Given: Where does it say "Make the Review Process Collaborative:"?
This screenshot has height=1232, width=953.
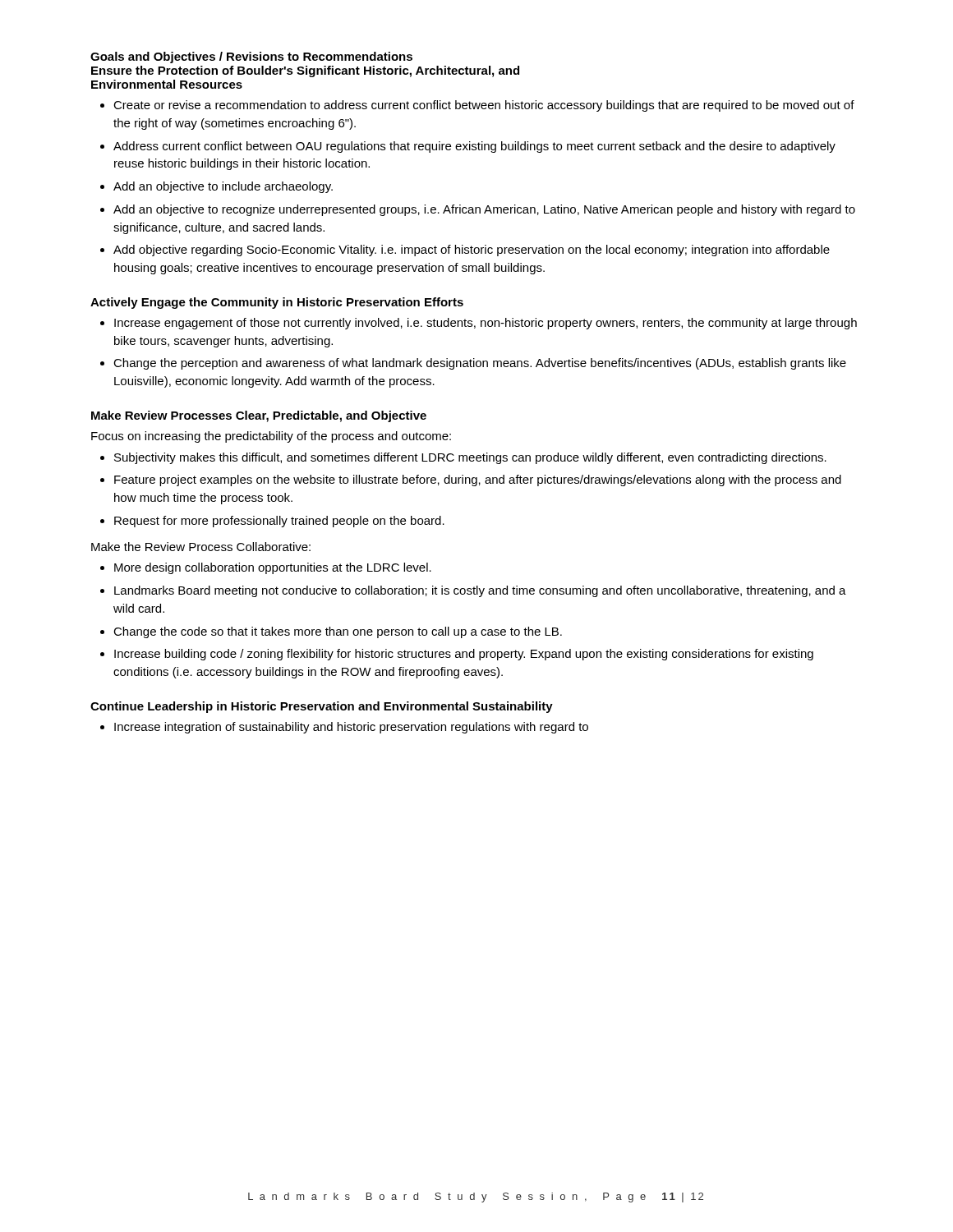Looking at the screenshot, I should pyautogui.click(x=201, y=546).
